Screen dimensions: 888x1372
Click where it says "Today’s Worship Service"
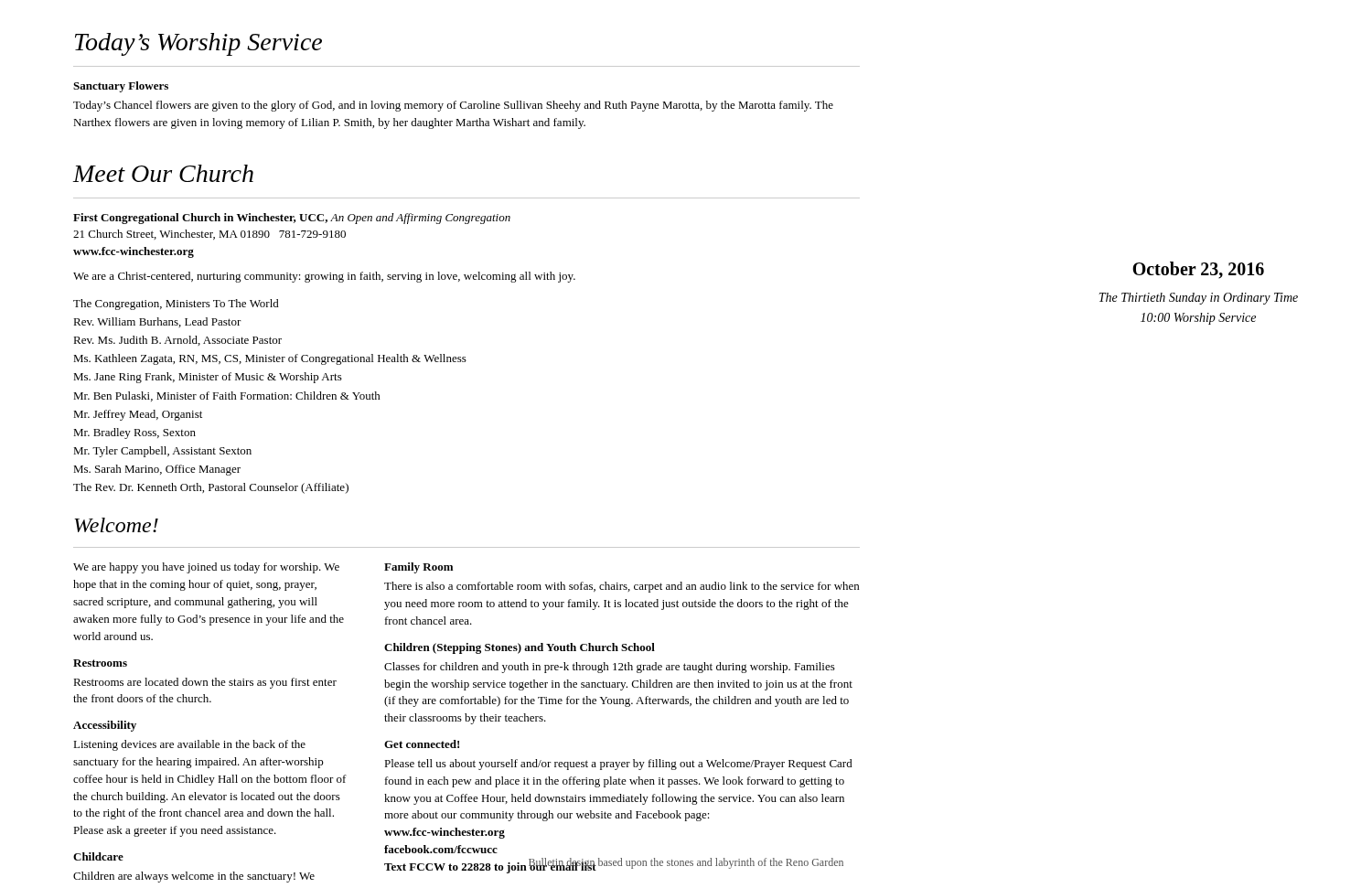(x=198, y=44)
